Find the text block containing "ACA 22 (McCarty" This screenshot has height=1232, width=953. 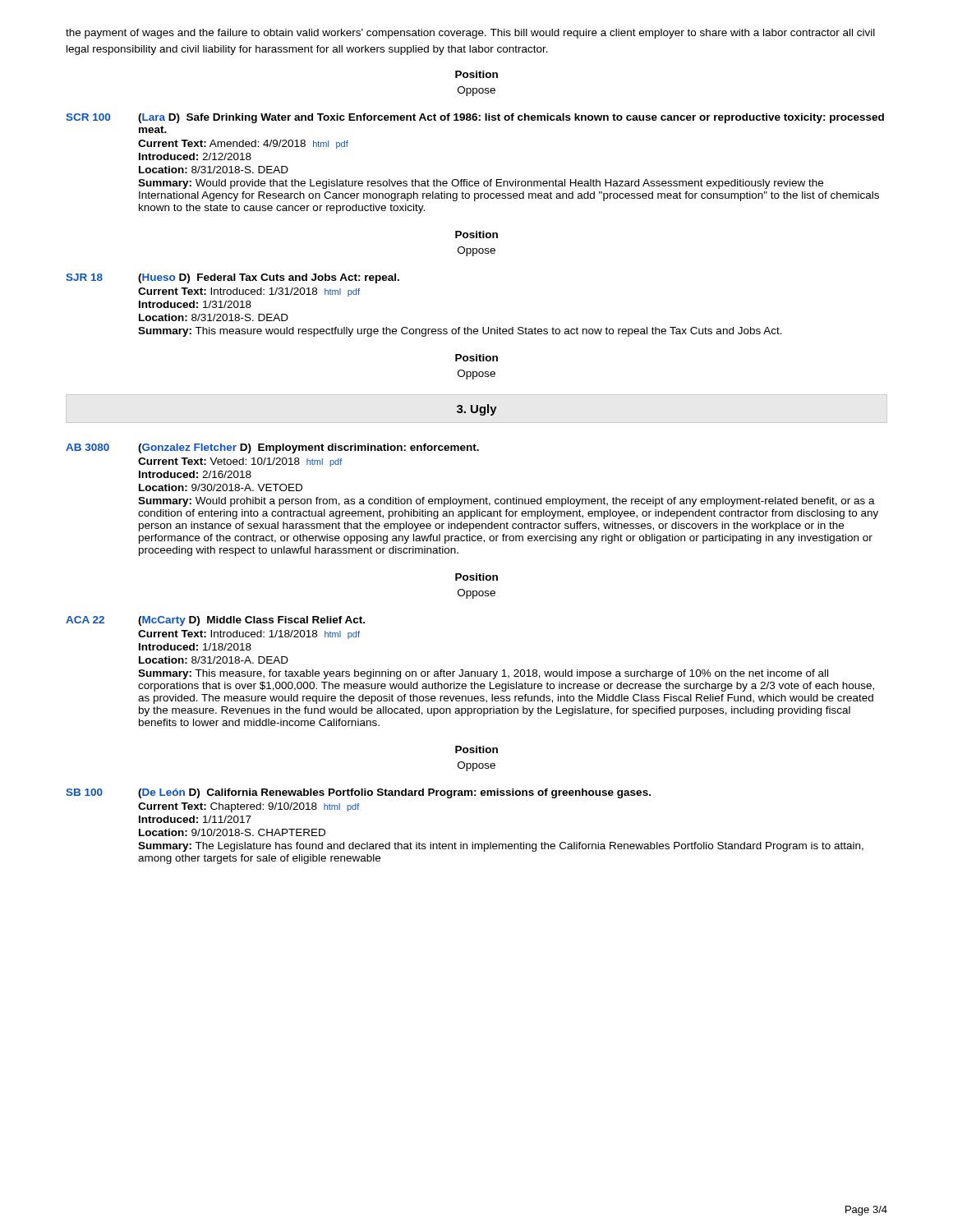pos(476,671)
